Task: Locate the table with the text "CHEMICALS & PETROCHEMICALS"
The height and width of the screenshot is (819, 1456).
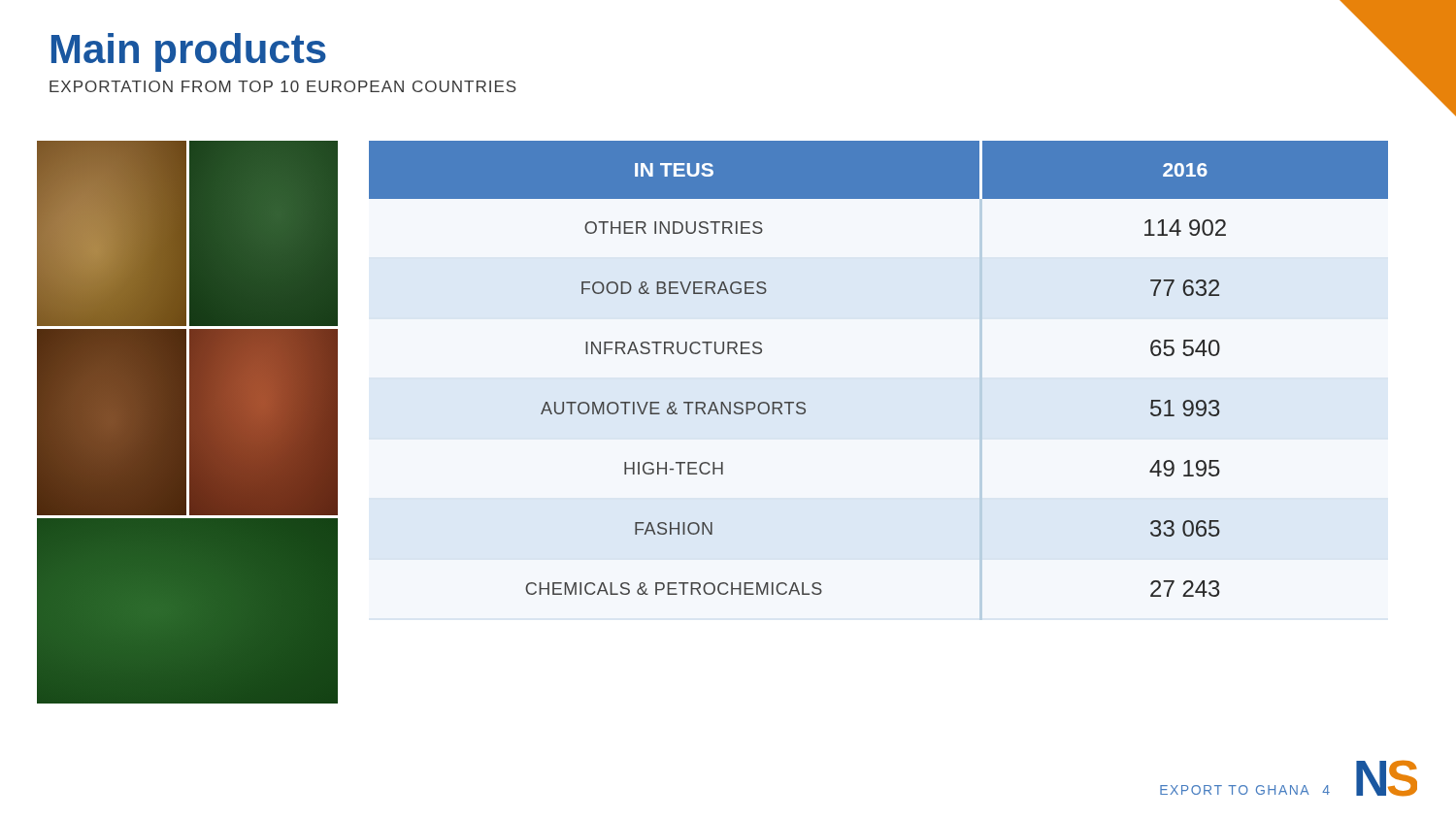Action: pos(878,380)
